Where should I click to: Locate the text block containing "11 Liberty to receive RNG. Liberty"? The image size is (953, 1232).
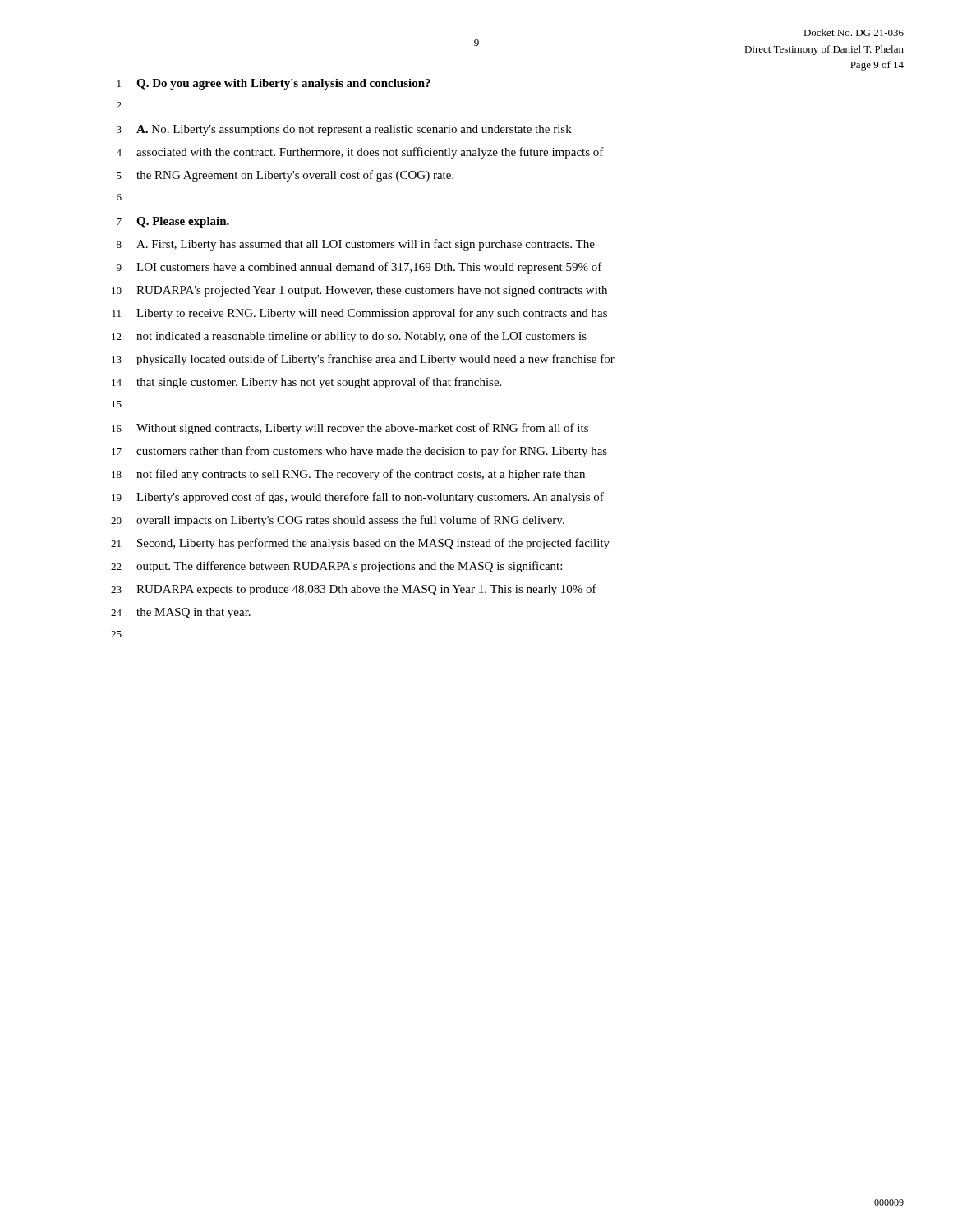click(x=489, y=313)
